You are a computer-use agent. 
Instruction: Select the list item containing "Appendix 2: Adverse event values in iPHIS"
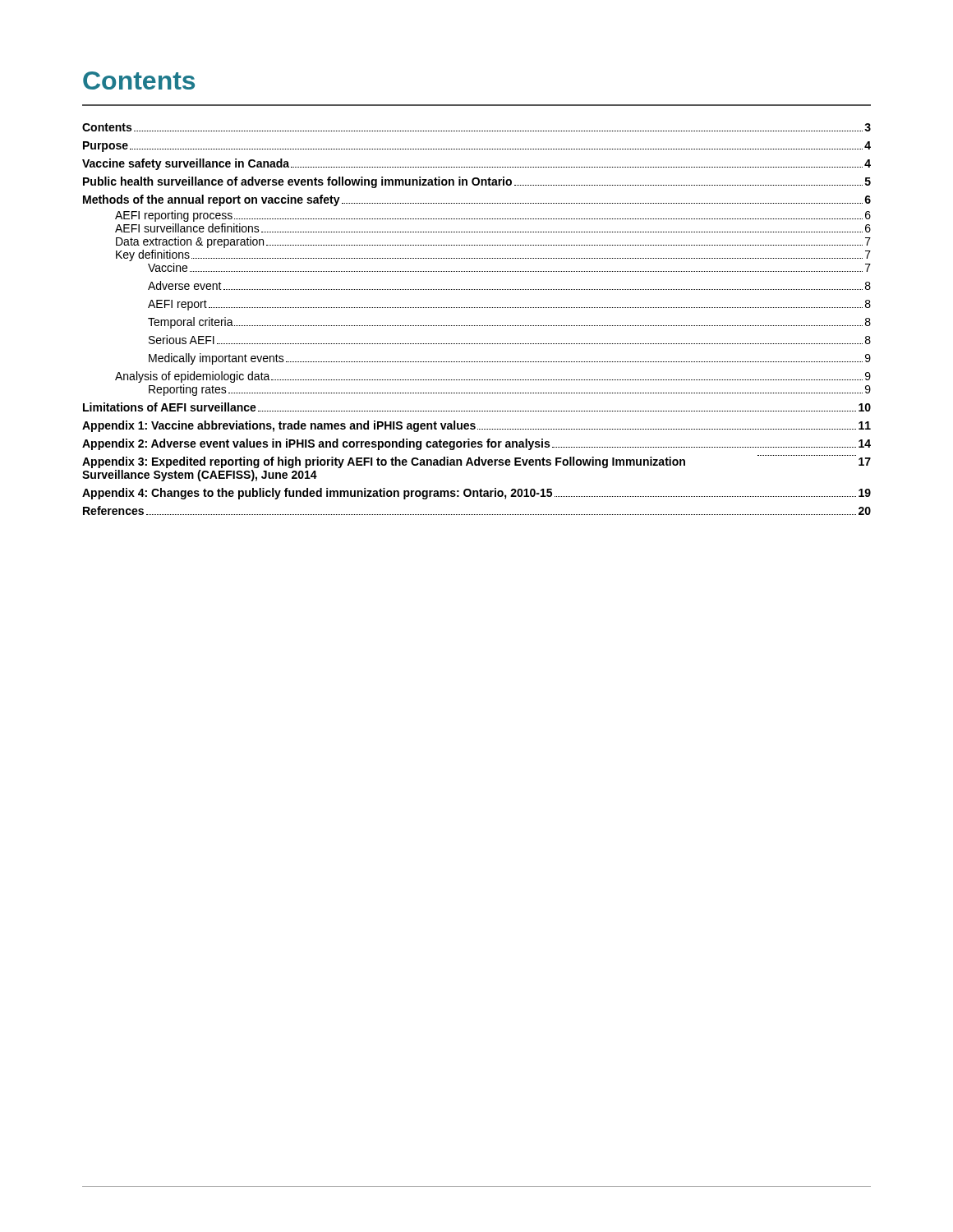point(476,444)
